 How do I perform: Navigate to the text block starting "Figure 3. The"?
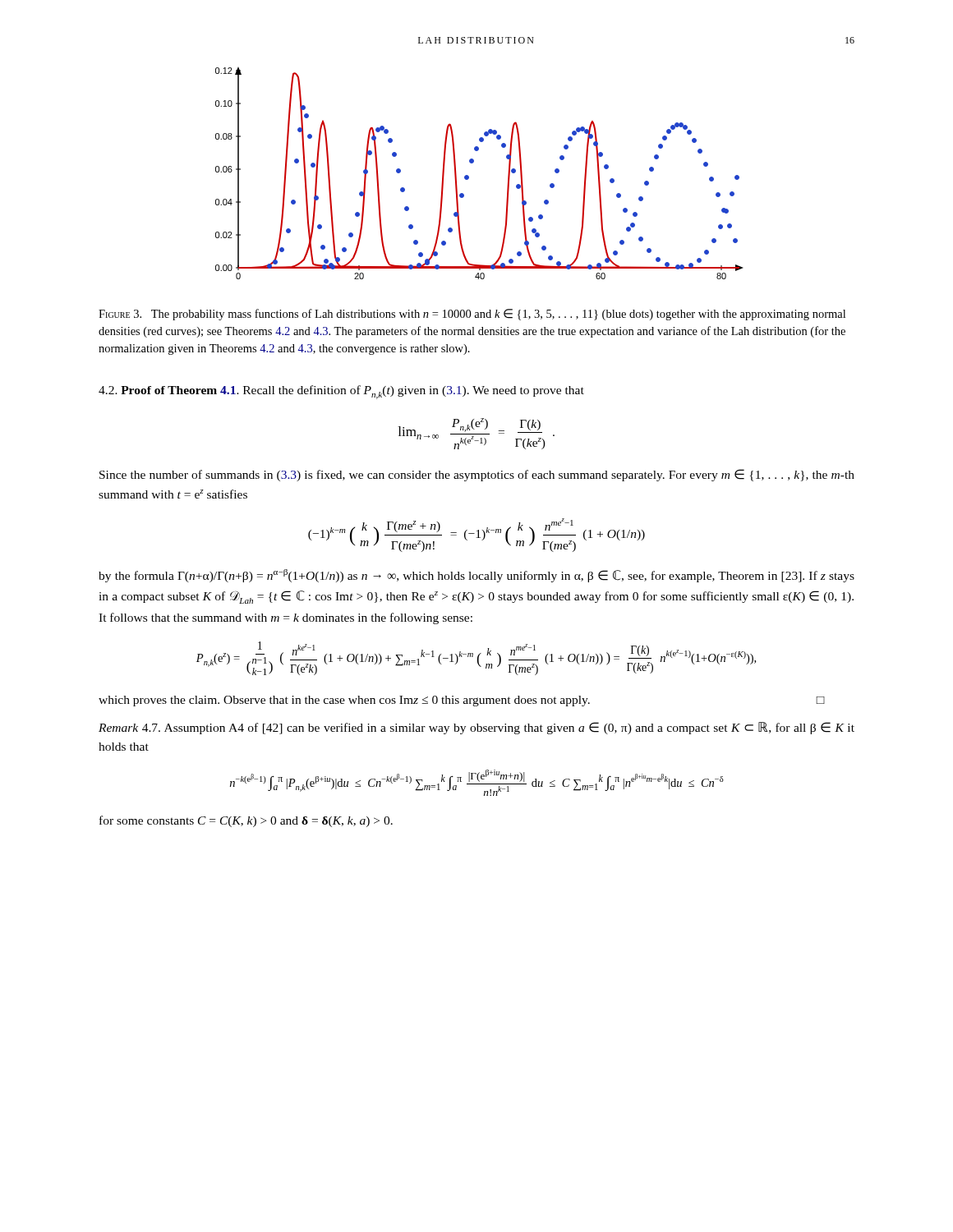[472, 331]
